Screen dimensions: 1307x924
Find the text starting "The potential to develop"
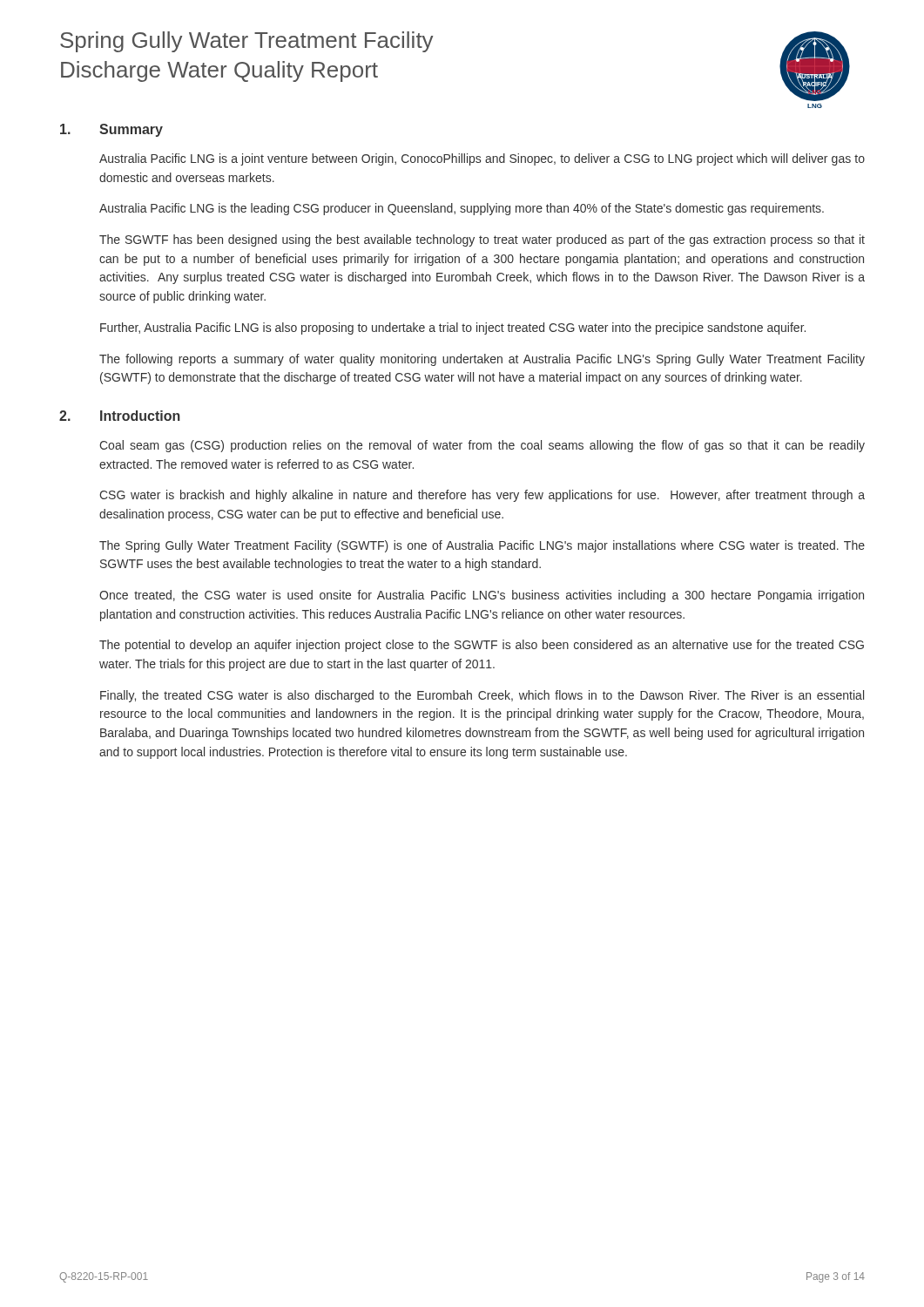pos(482,655)
